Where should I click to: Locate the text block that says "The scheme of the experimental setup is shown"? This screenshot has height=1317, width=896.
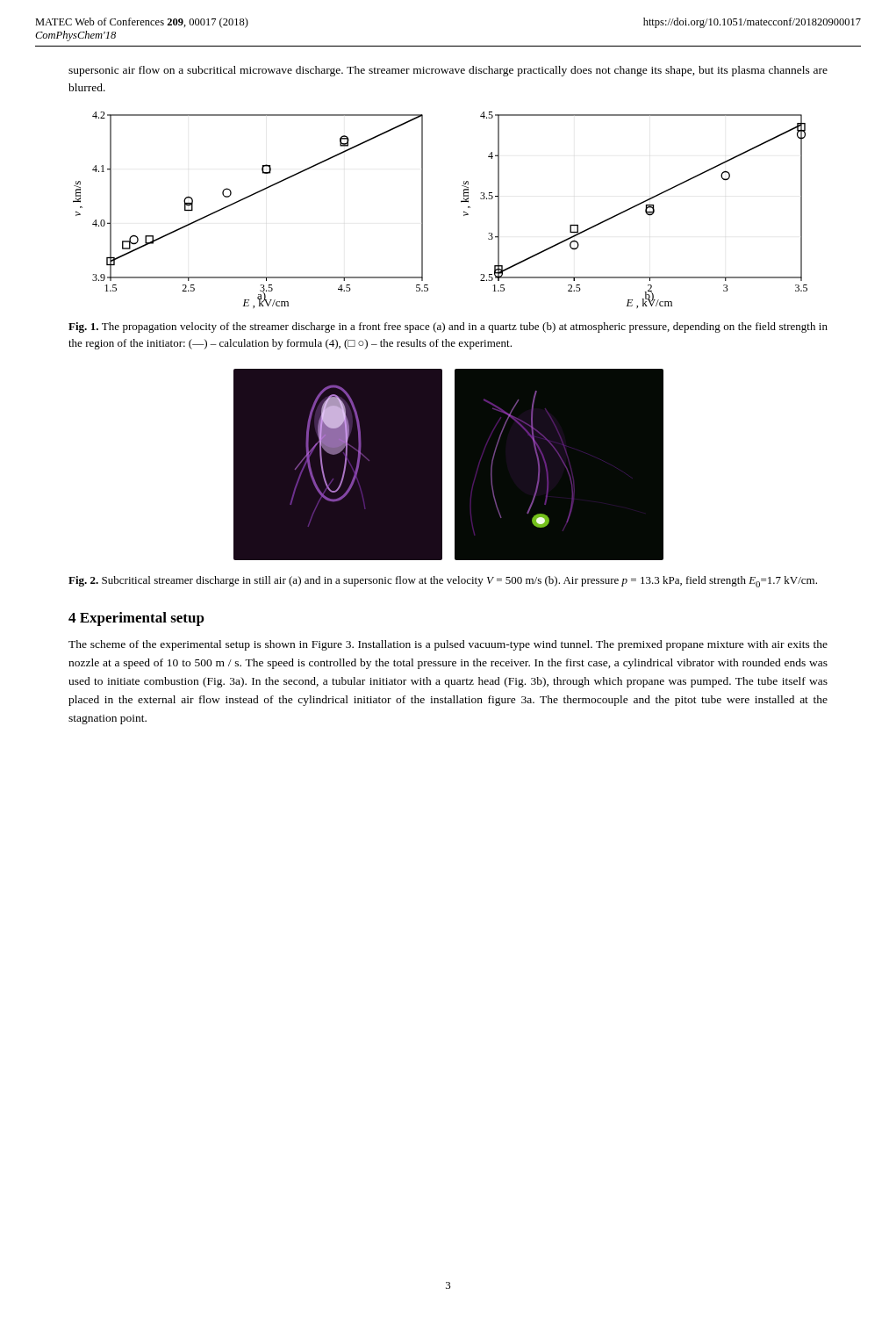[x=448, y=681]
